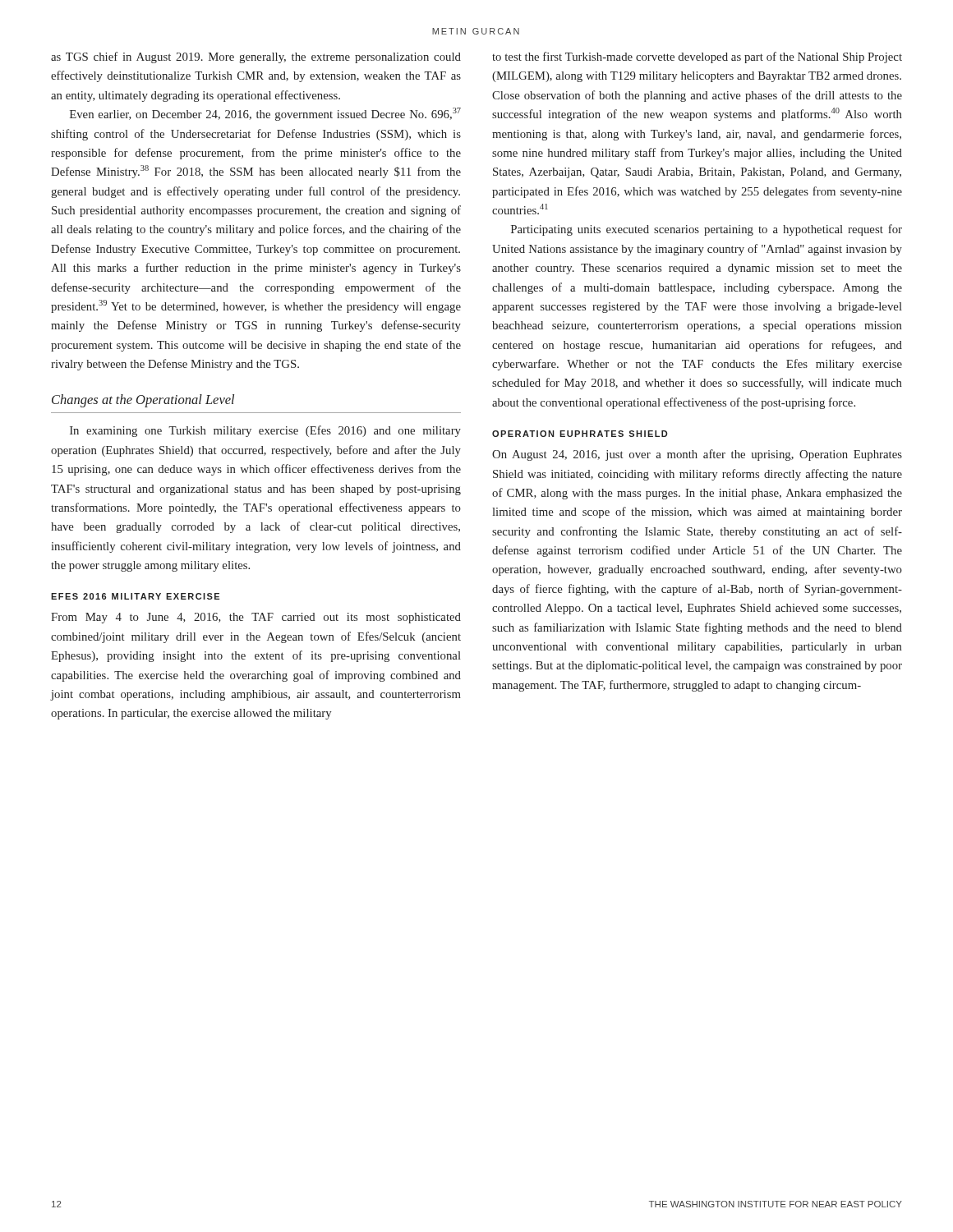Screen dimensions: 1232x953
Task: Navigate to the block starting "OPERATION EUPHRATES SHIELD"
Action: (x=581, y=434)
